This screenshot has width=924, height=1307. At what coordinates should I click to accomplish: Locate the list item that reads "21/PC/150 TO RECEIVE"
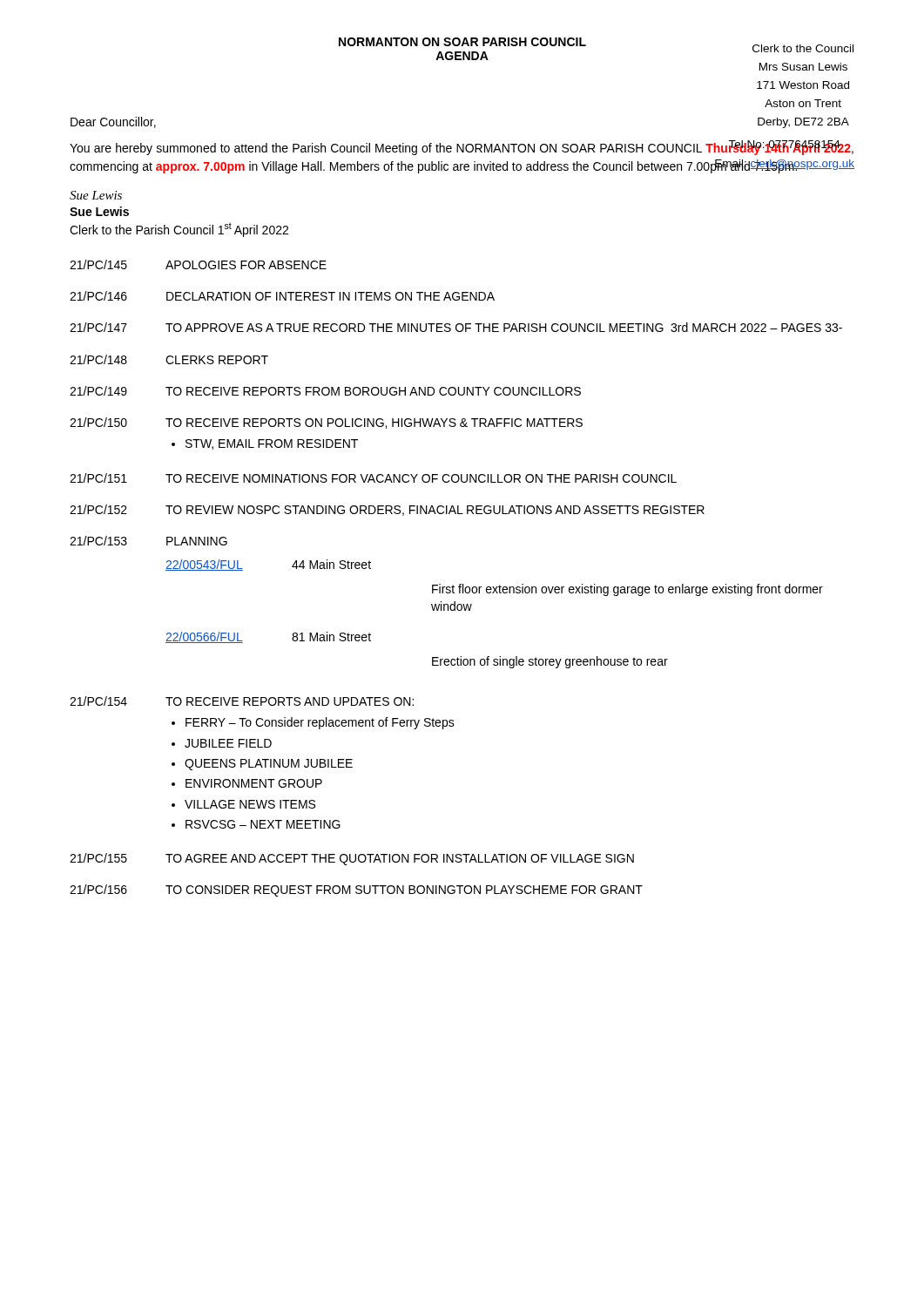tap(462, 435)
